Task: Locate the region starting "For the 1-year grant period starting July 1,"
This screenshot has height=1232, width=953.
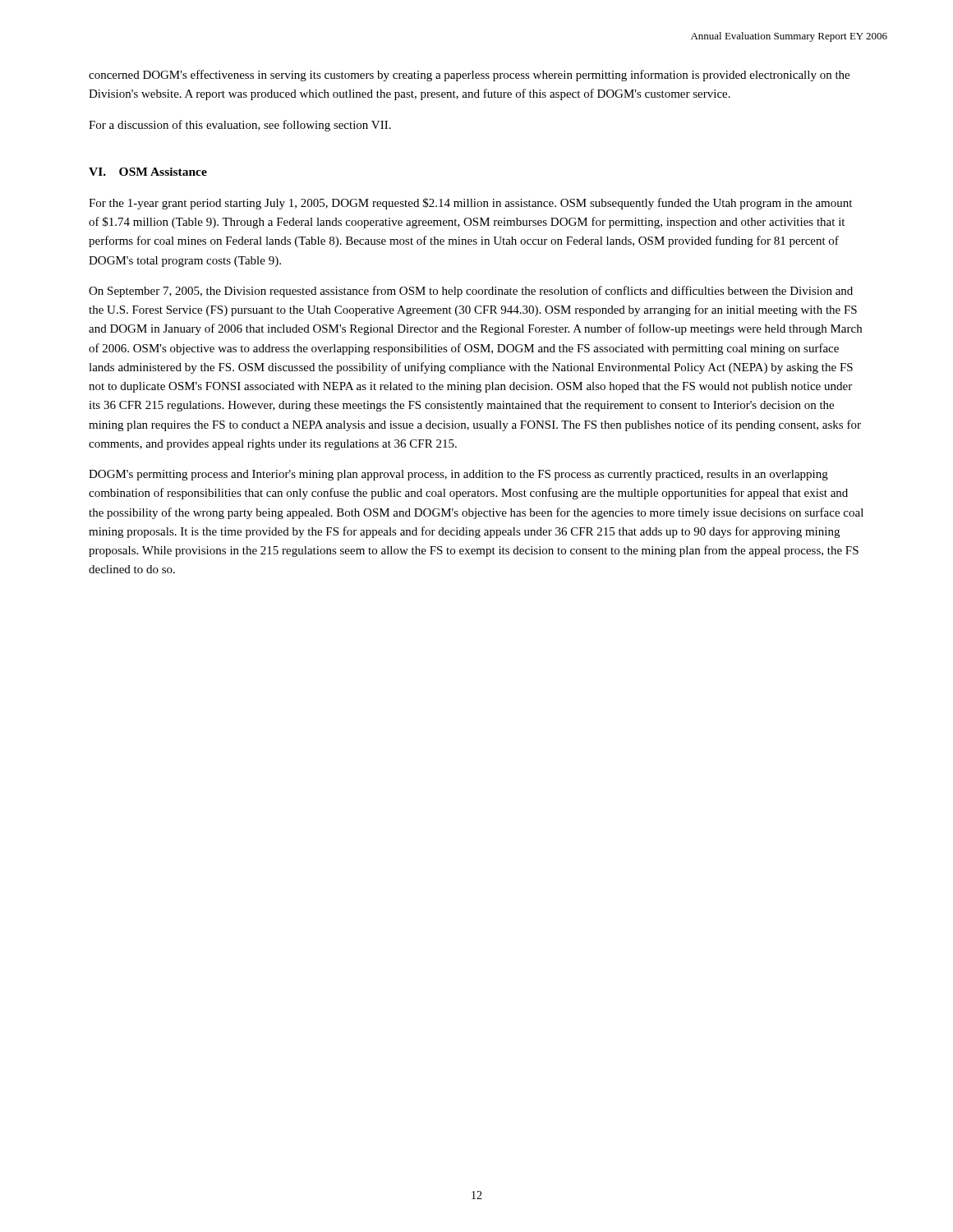Action: pos(476,232)
